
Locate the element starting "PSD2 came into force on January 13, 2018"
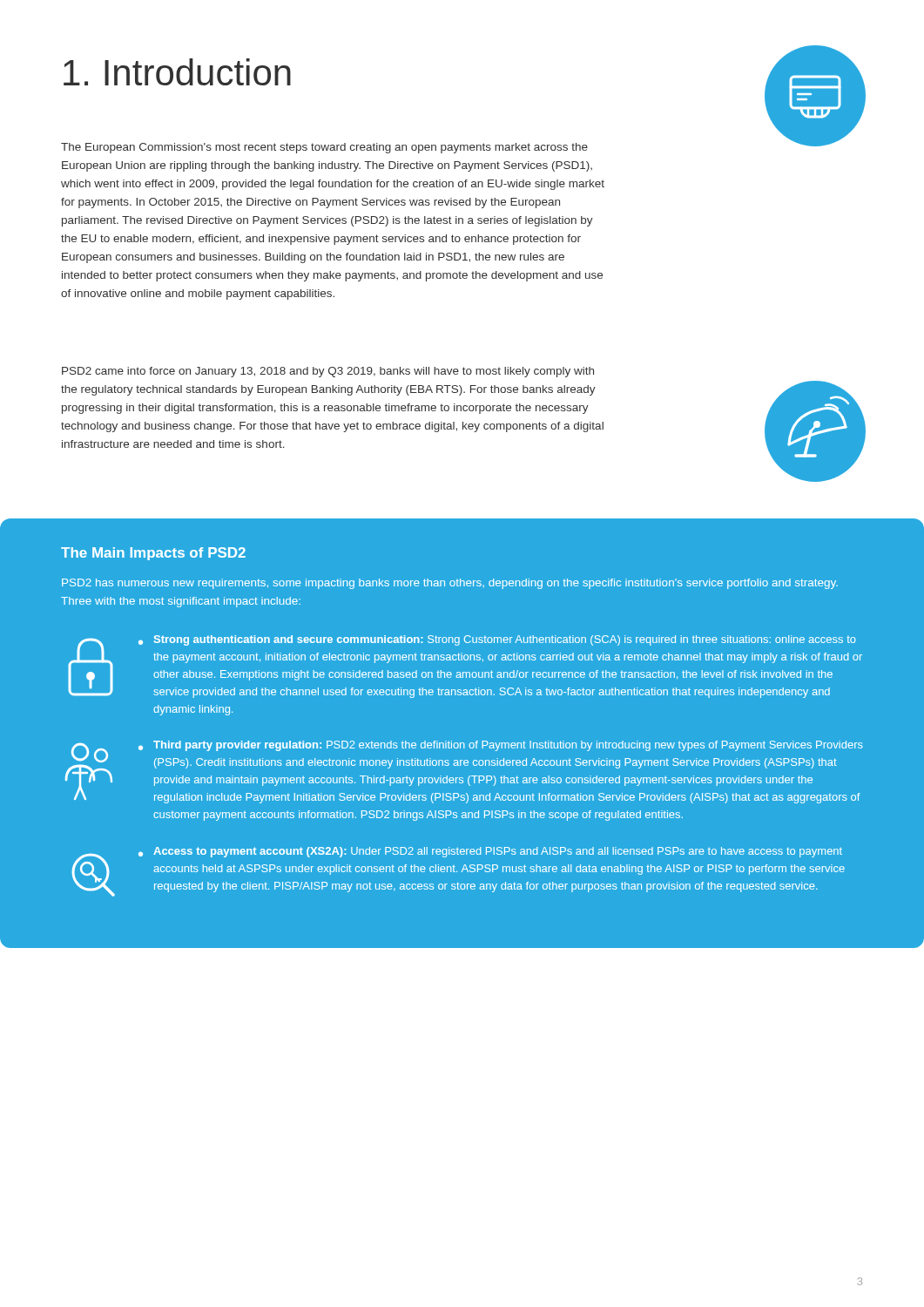(335, 407)
